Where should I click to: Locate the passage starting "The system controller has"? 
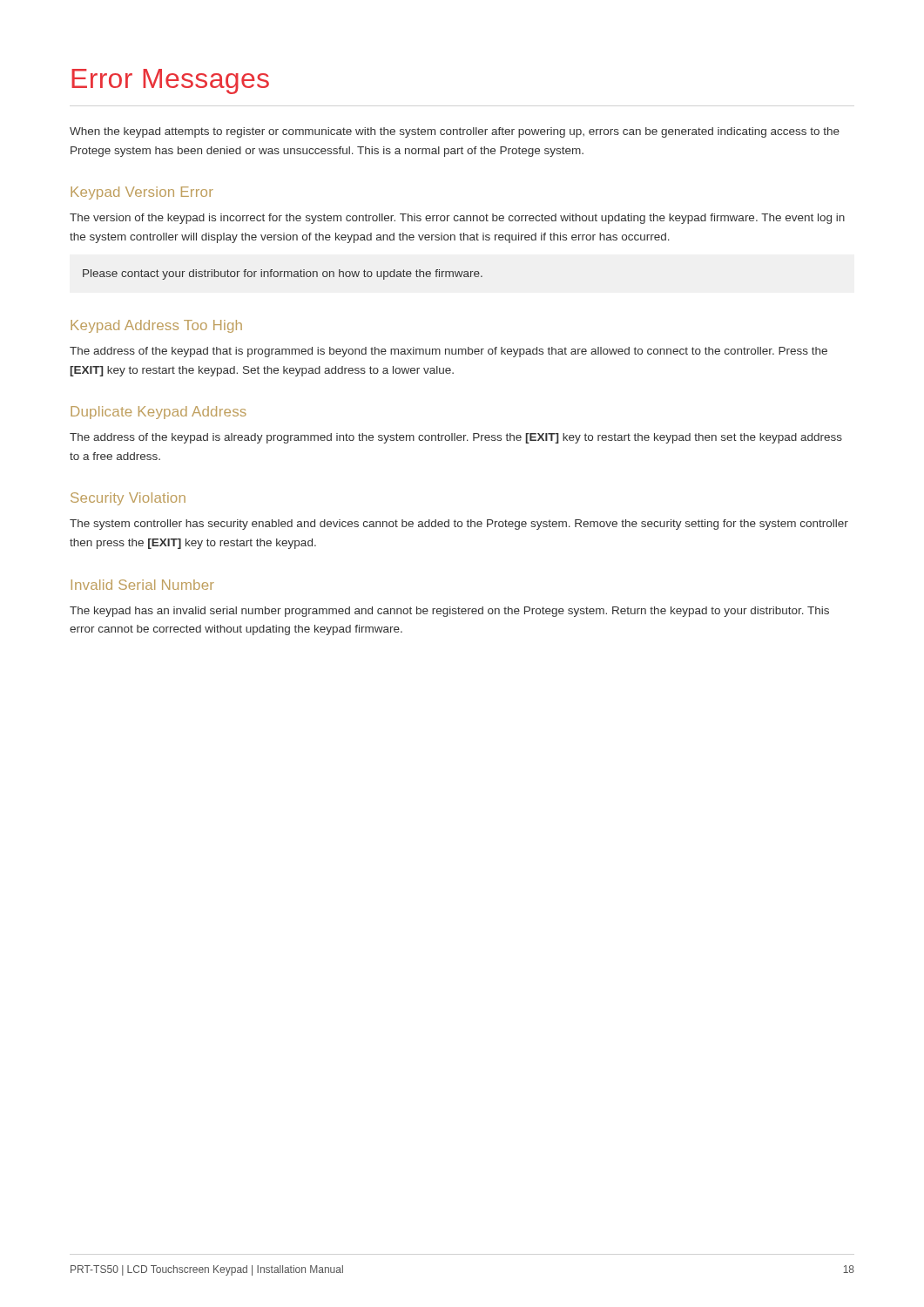(459, 533)
